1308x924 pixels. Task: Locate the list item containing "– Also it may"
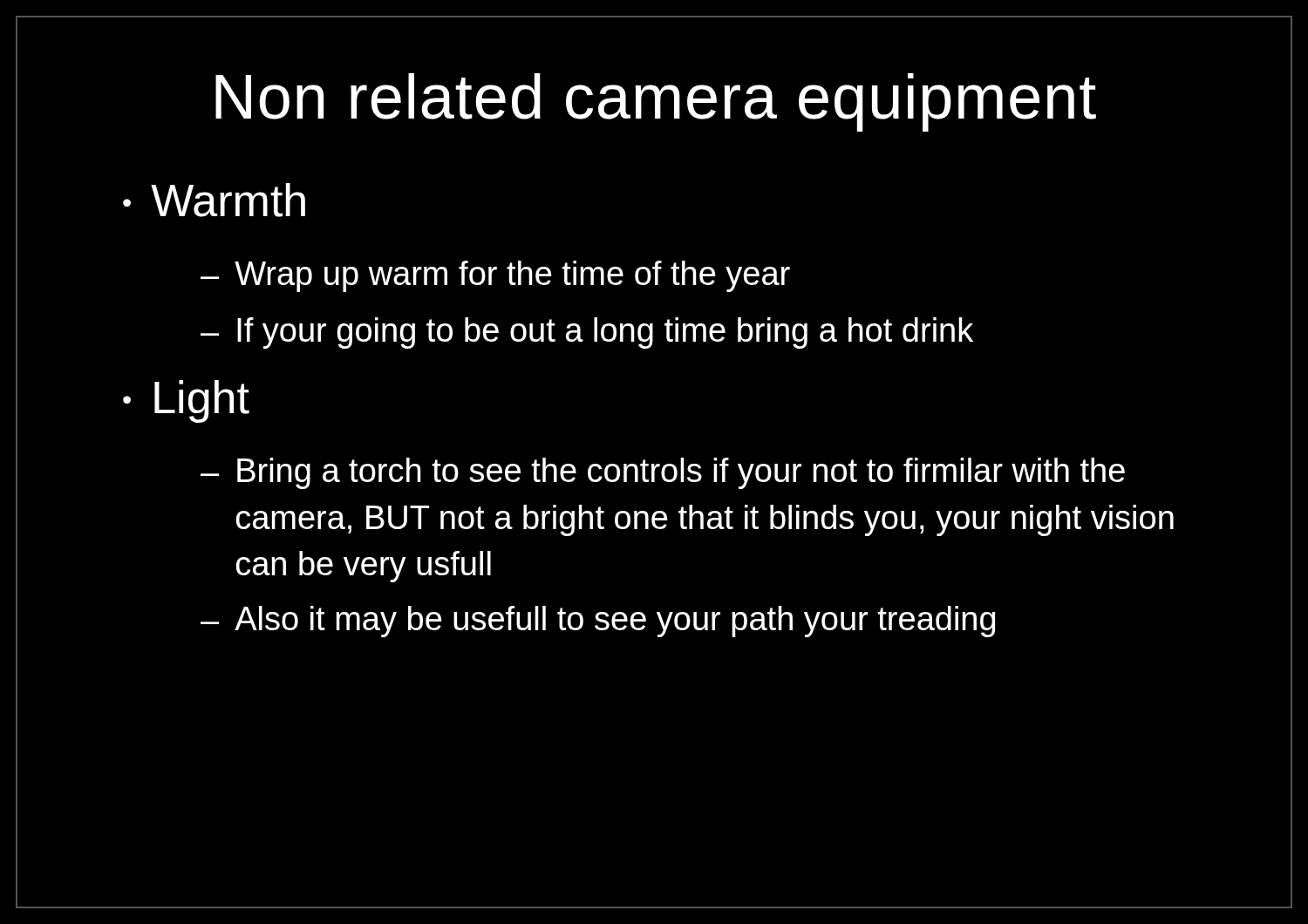coord(711,620)
